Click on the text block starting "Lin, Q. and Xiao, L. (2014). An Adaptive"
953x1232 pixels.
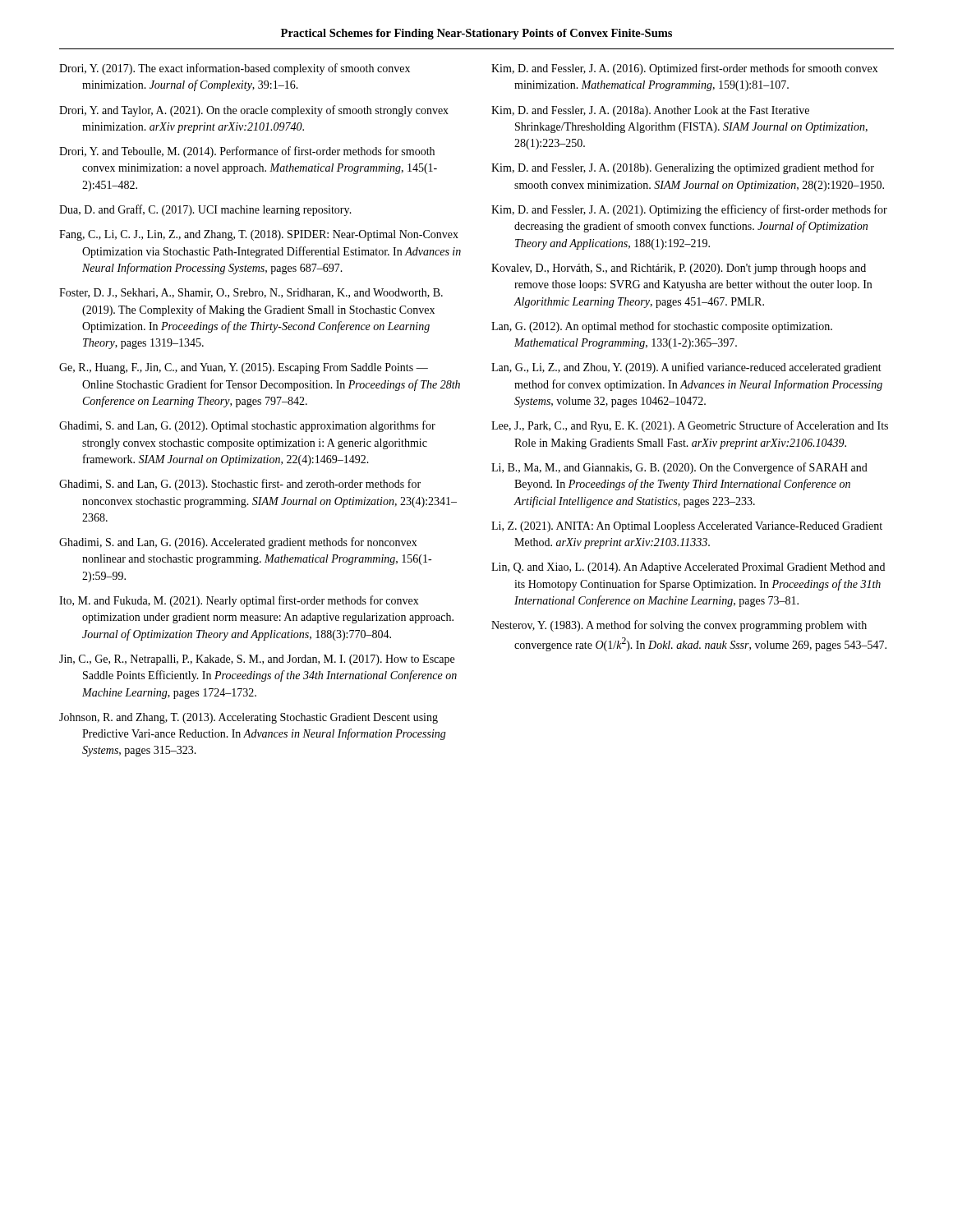688,584
